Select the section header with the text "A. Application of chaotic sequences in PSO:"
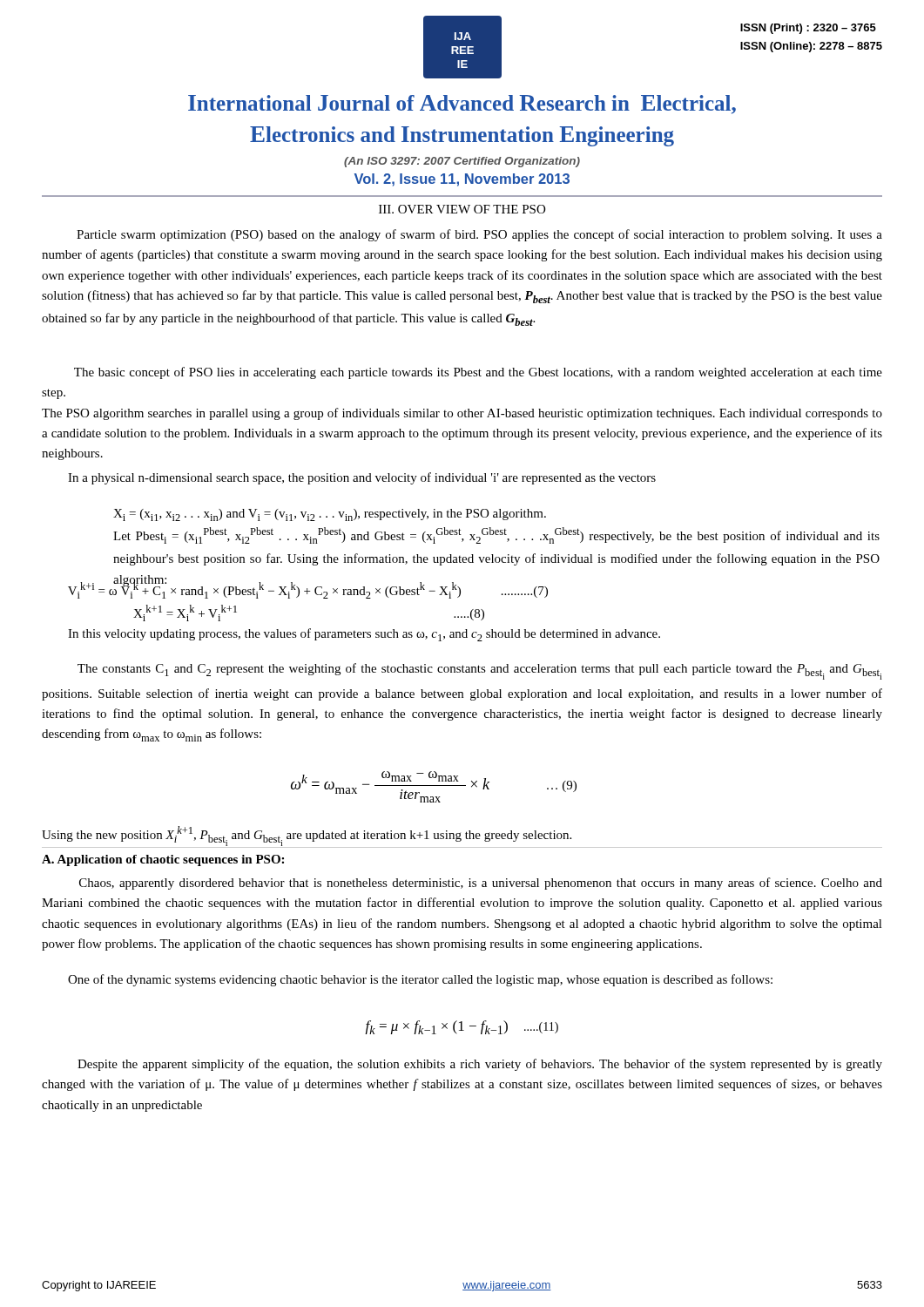 tap(164, 859)
